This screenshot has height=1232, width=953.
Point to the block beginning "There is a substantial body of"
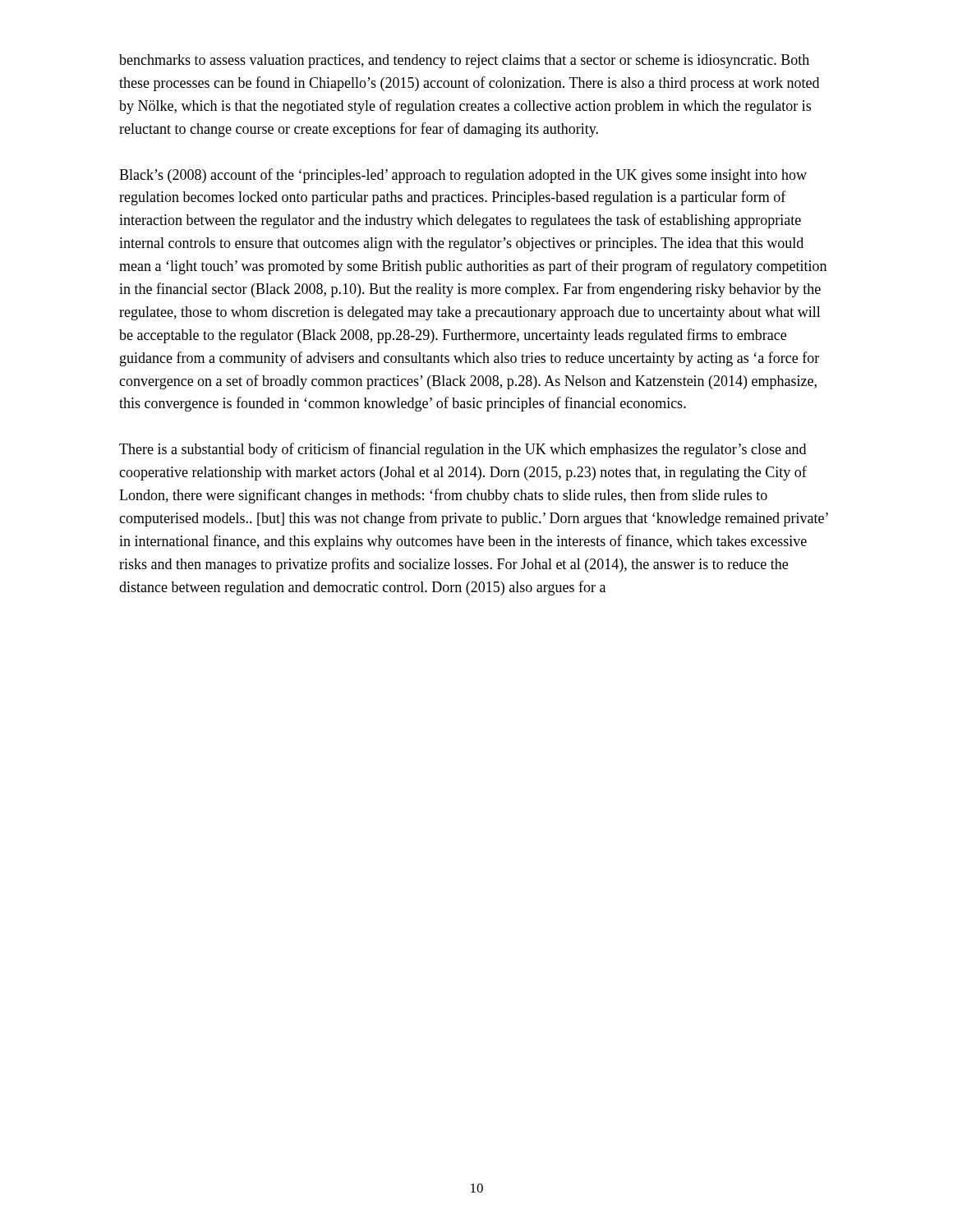tap(474, 518)
